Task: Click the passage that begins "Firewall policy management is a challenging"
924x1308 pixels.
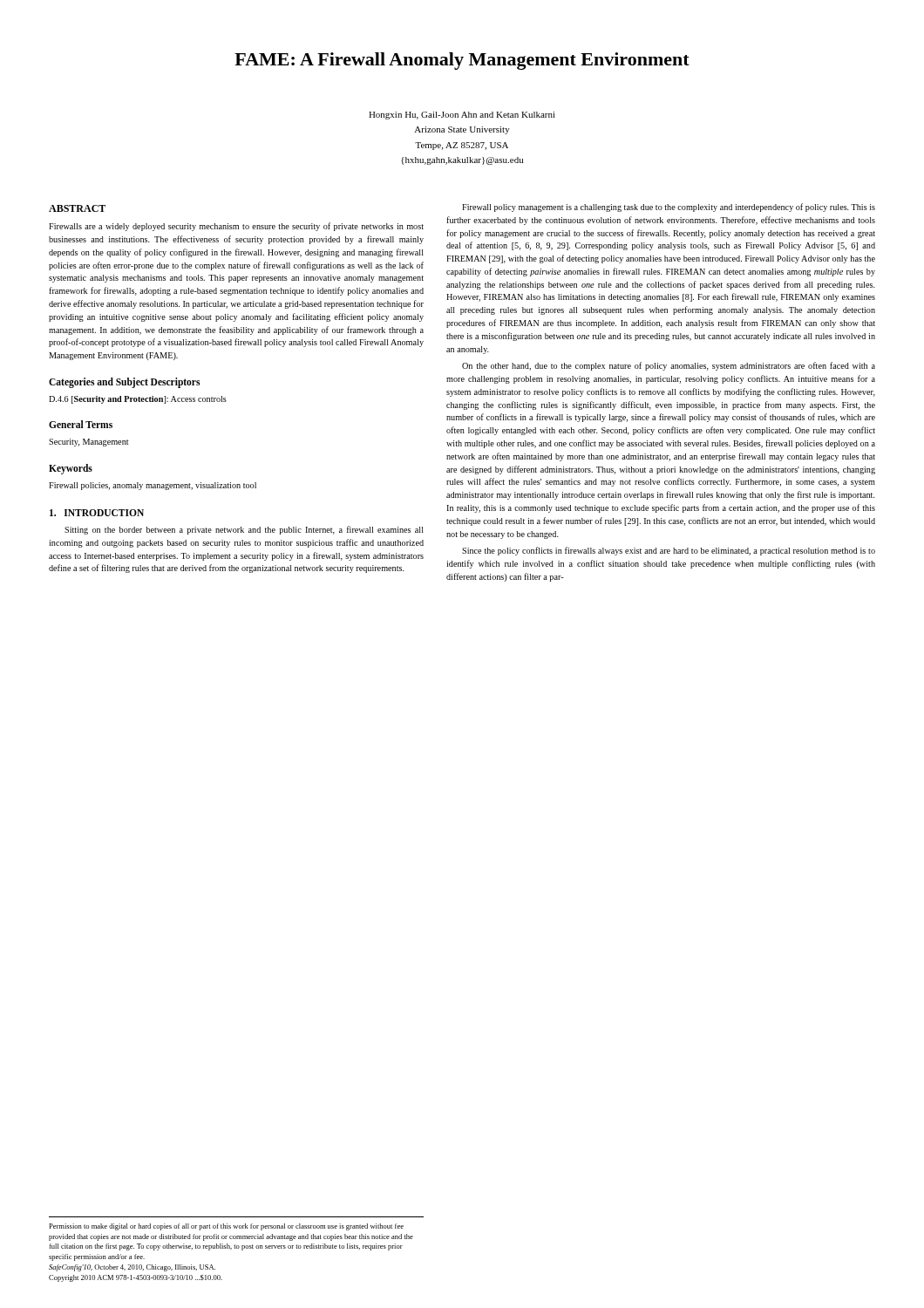Action: click(x=661, y=279)
